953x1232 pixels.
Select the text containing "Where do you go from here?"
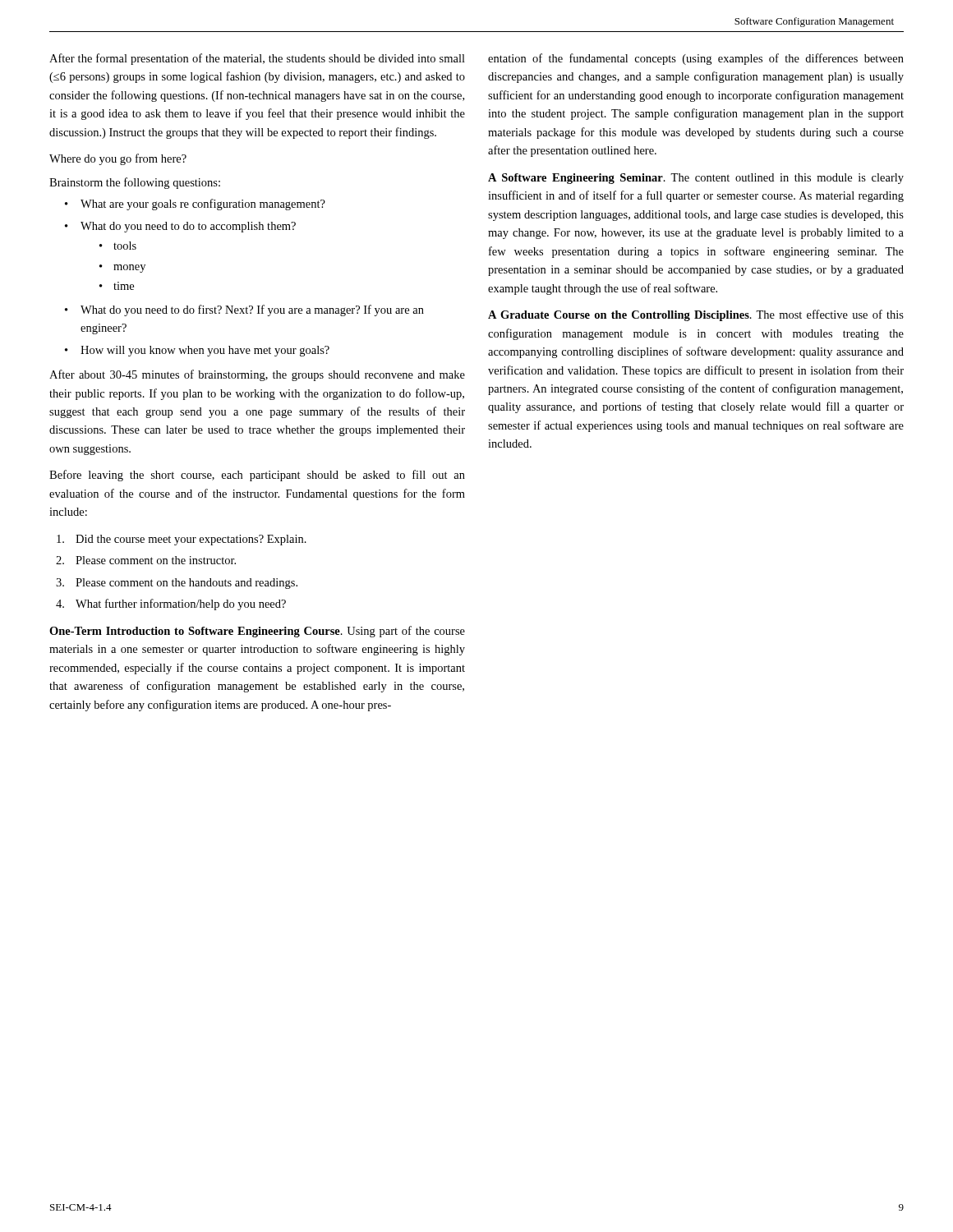point(118,159)
